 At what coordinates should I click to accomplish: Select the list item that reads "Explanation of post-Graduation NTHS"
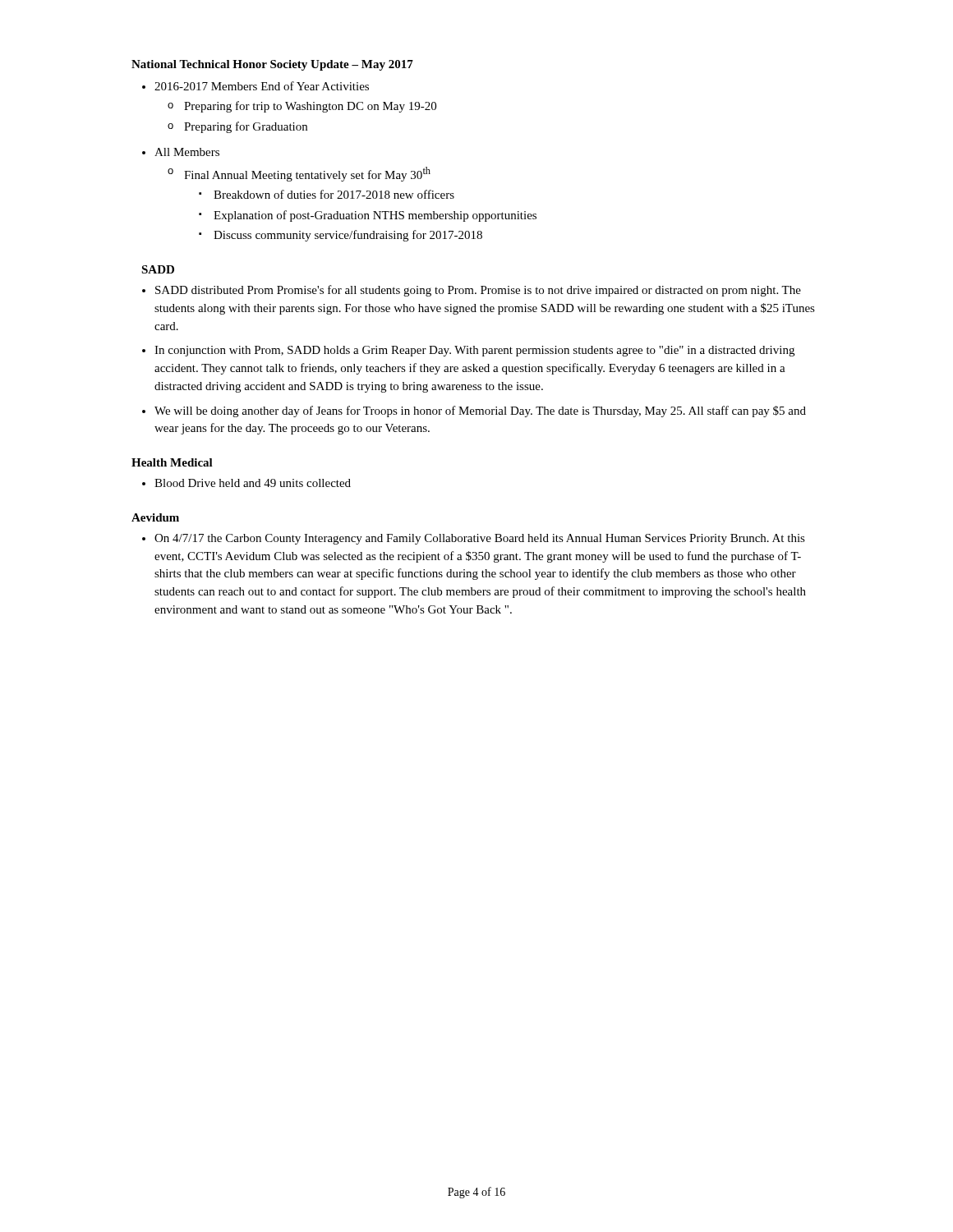click(375, 215)
